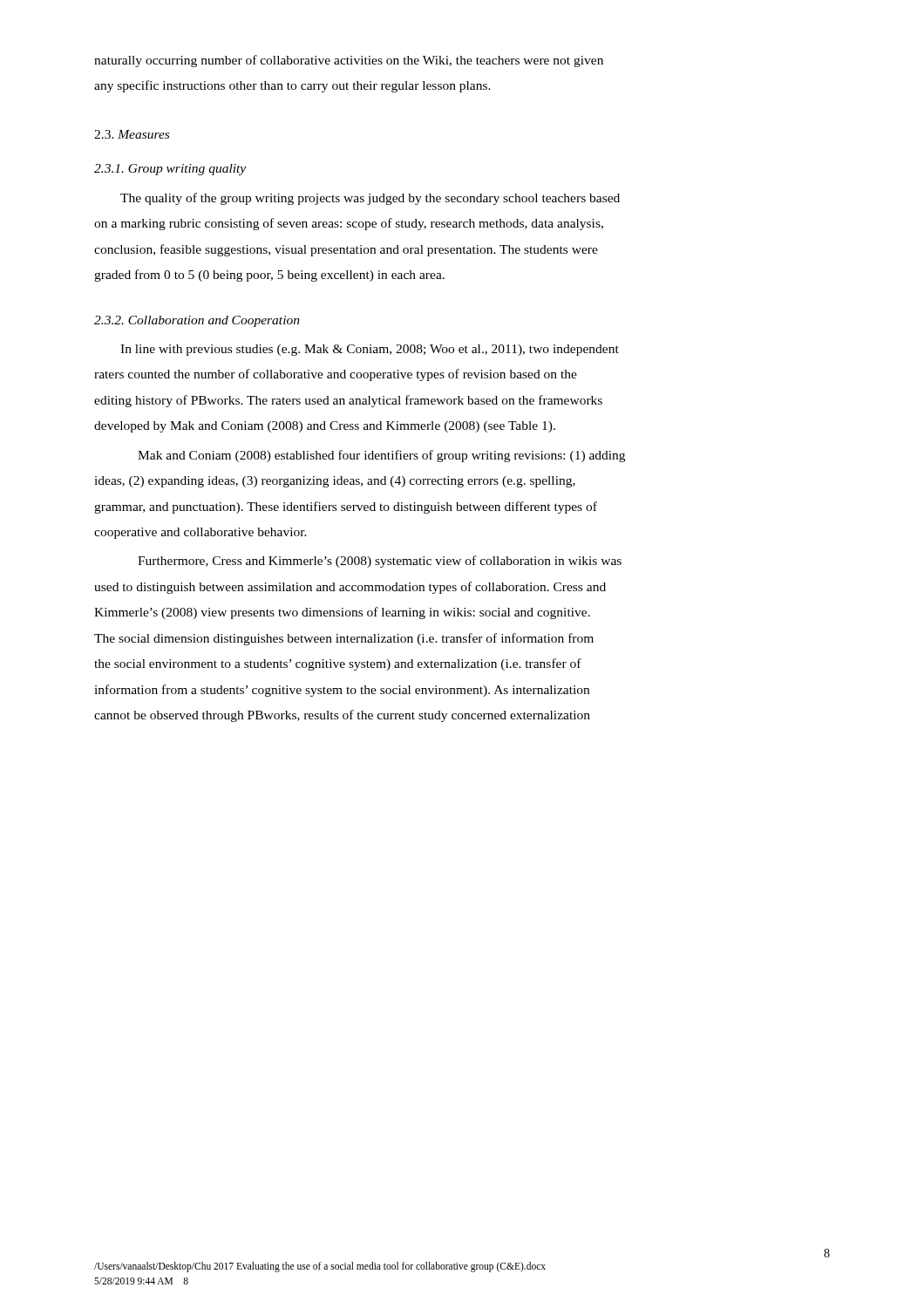Locate the text block that says "Mak and Coniam"
This screenshot has height=1308, width=924.
462,493
